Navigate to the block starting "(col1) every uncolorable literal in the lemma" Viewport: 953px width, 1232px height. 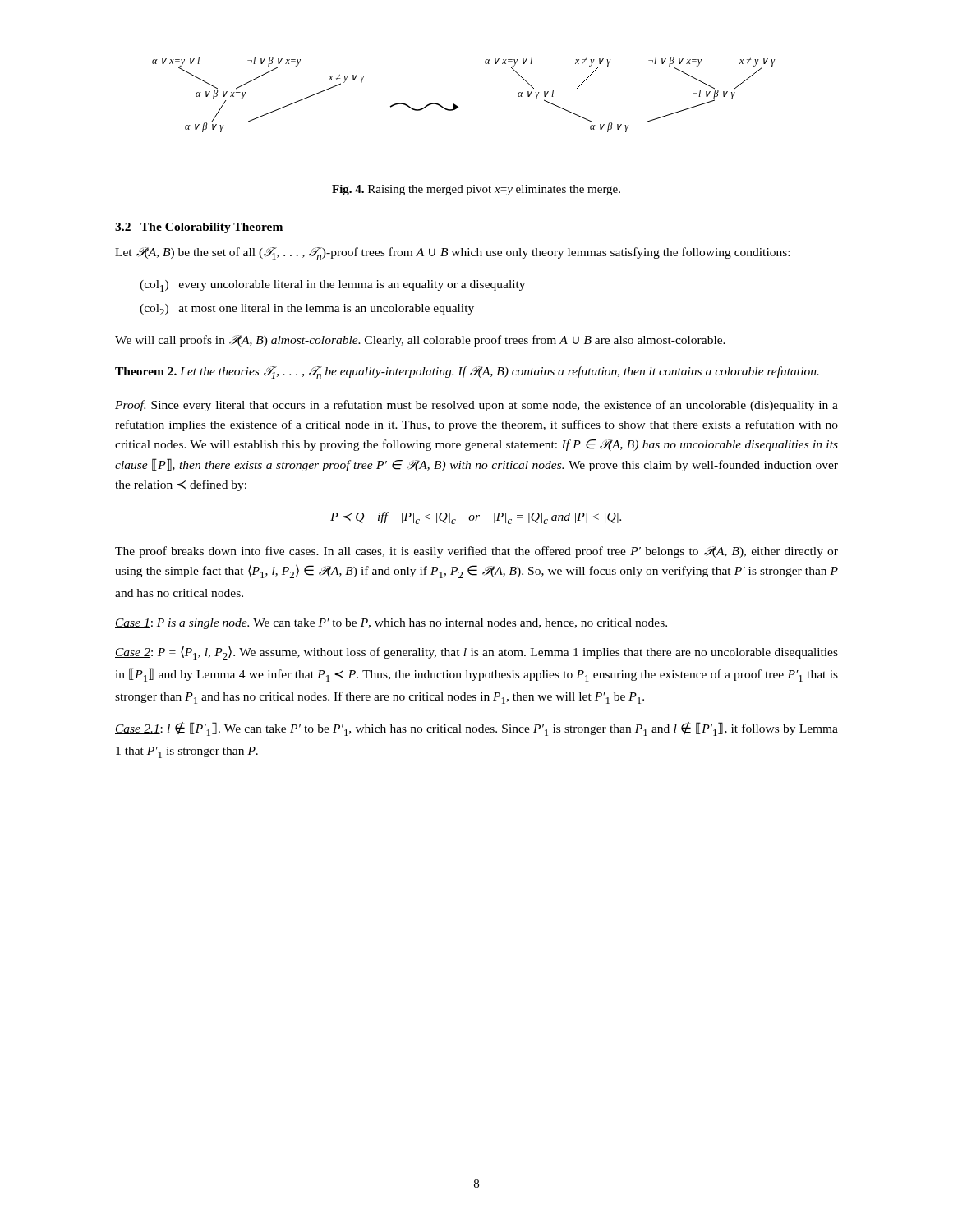coord(333,286)
